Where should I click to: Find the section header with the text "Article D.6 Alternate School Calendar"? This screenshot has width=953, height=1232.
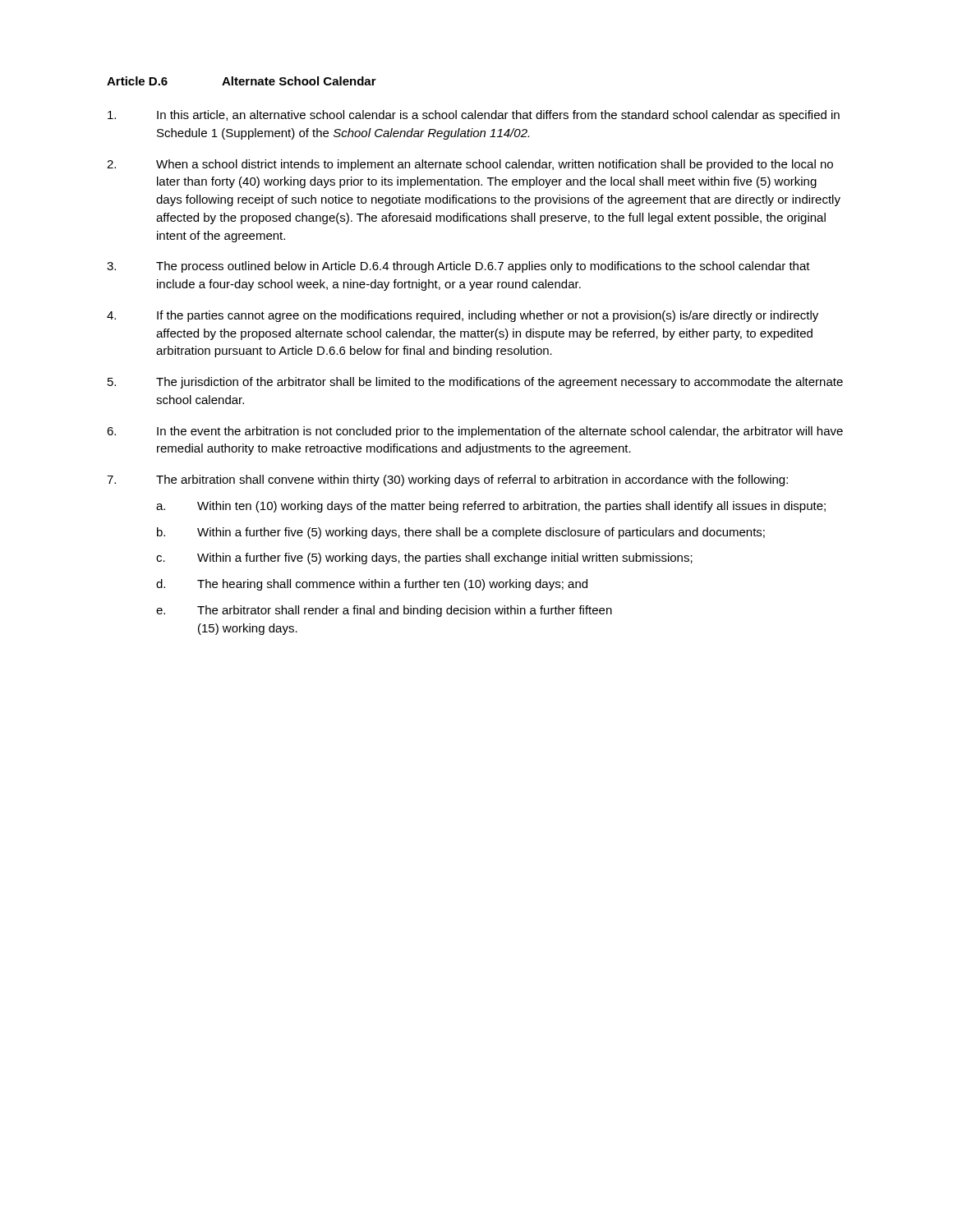241,81
